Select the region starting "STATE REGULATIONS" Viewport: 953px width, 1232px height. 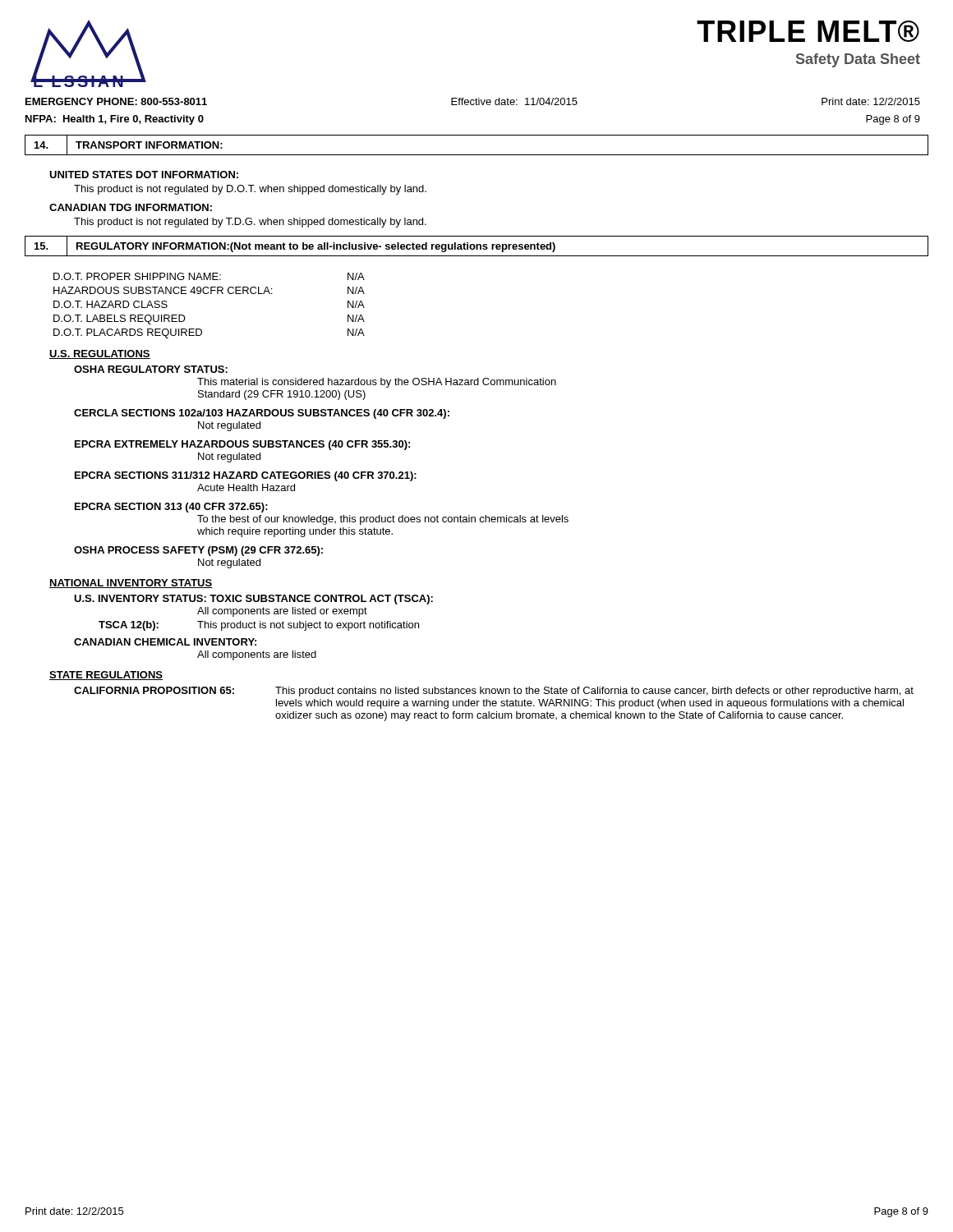pos(106,675)
